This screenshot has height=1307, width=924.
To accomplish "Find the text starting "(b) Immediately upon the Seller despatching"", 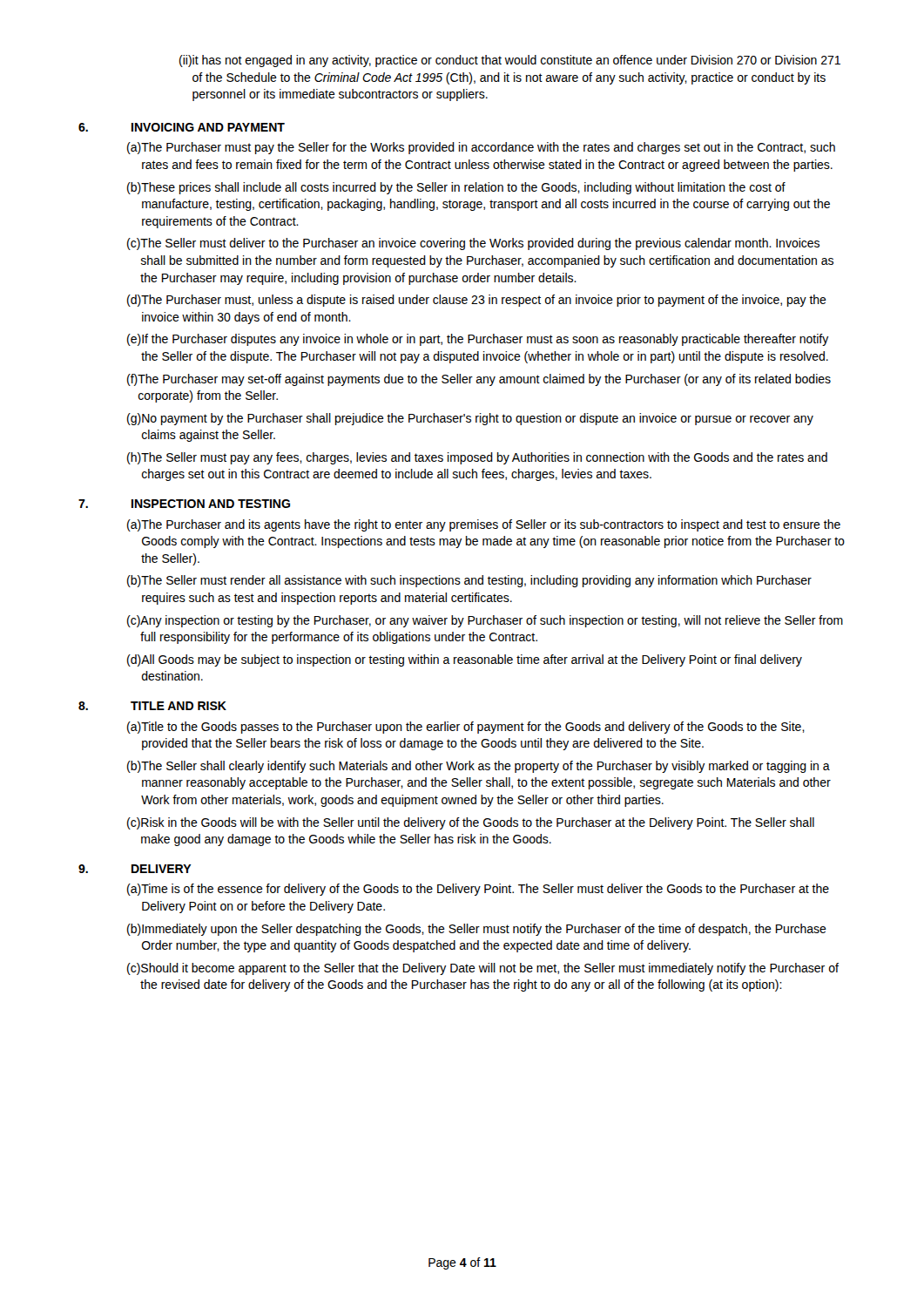I will click(462, 938).
